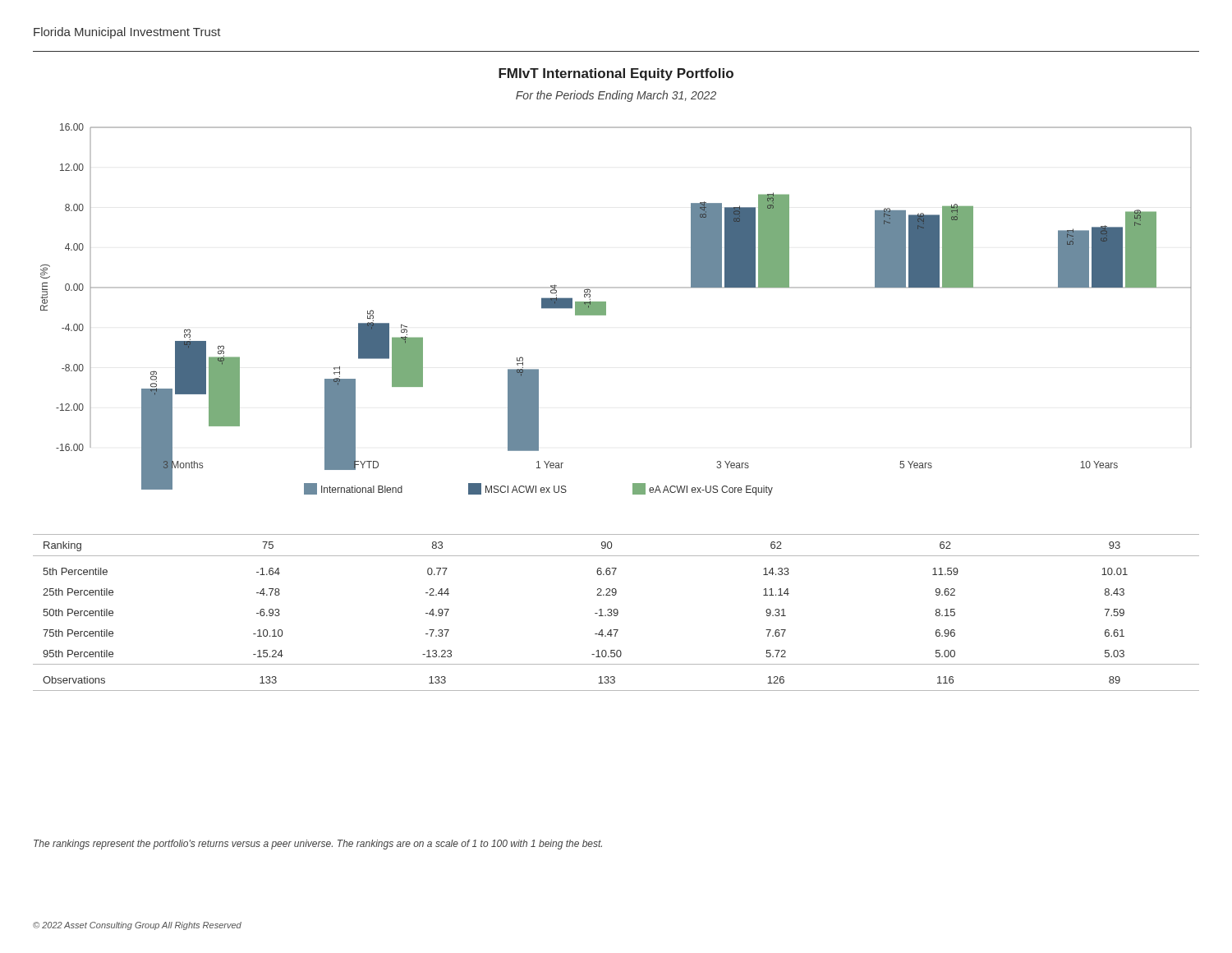The height and width of the screenshot is (953, 1232).
Task: Click on the text block starting "For the Periods Ending March 31,"
Action: tap(616, 95)
